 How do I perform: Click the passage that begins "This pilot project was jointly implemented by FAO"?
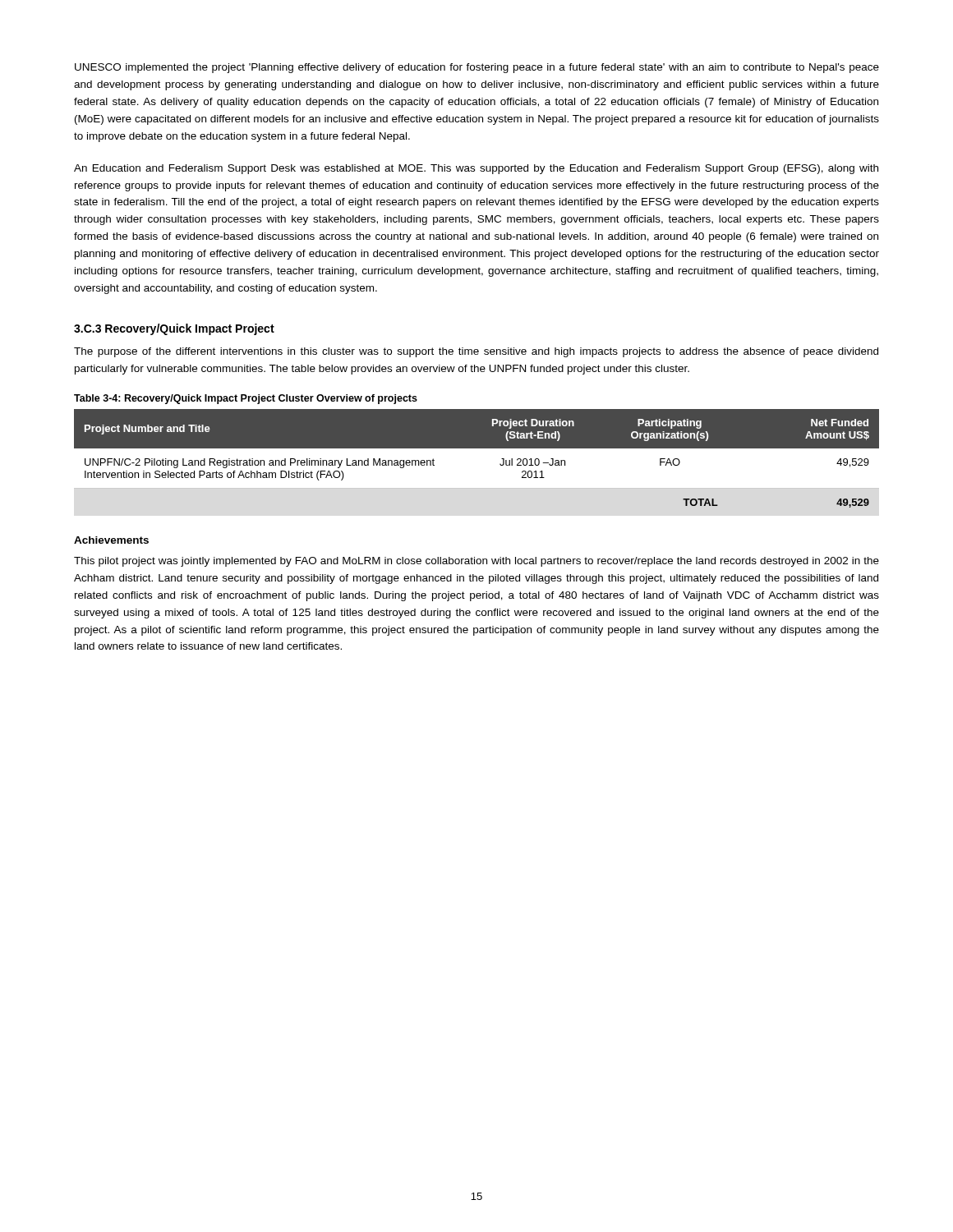point(476,603)
